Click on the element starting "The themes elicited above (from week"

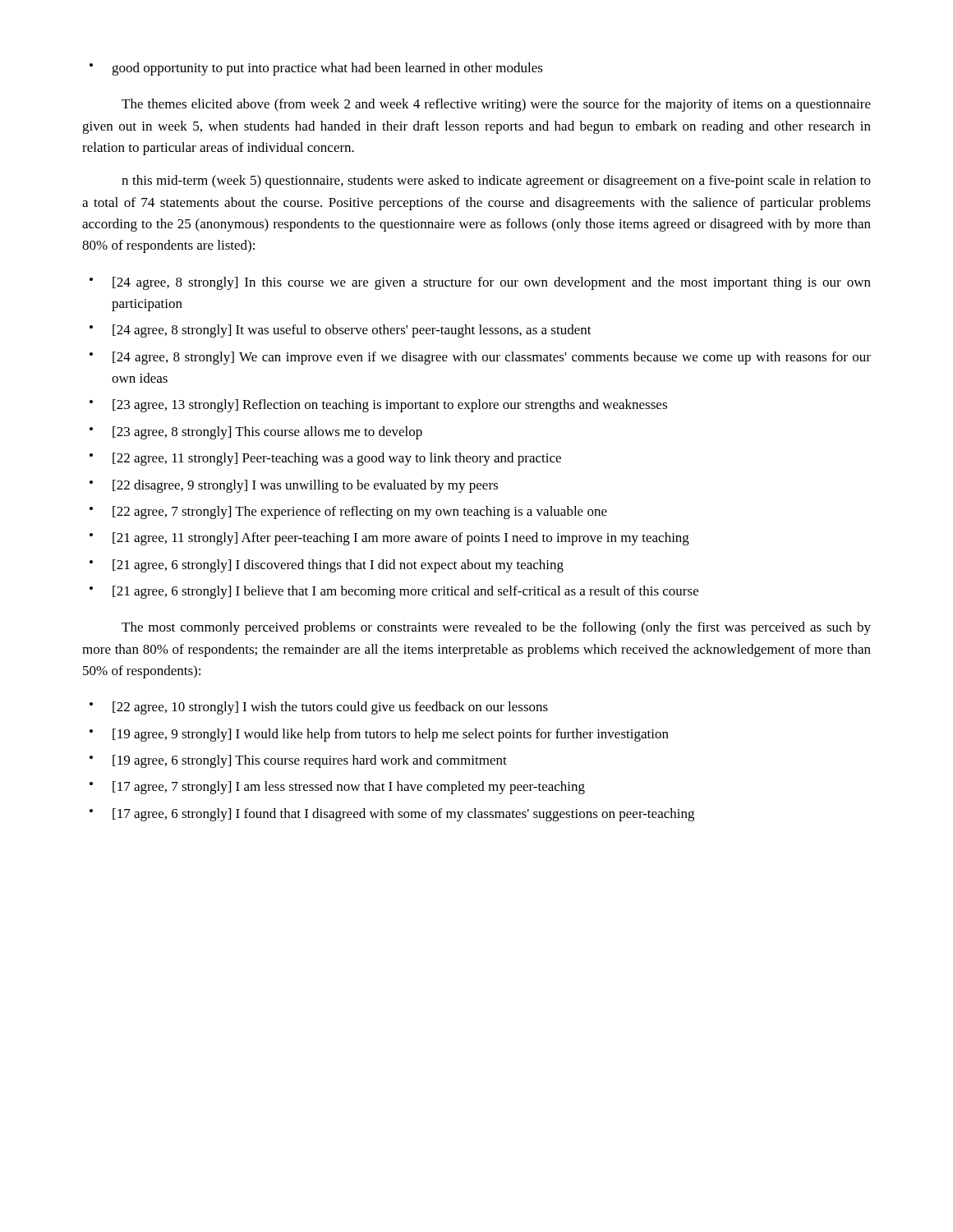coord(476,126)
